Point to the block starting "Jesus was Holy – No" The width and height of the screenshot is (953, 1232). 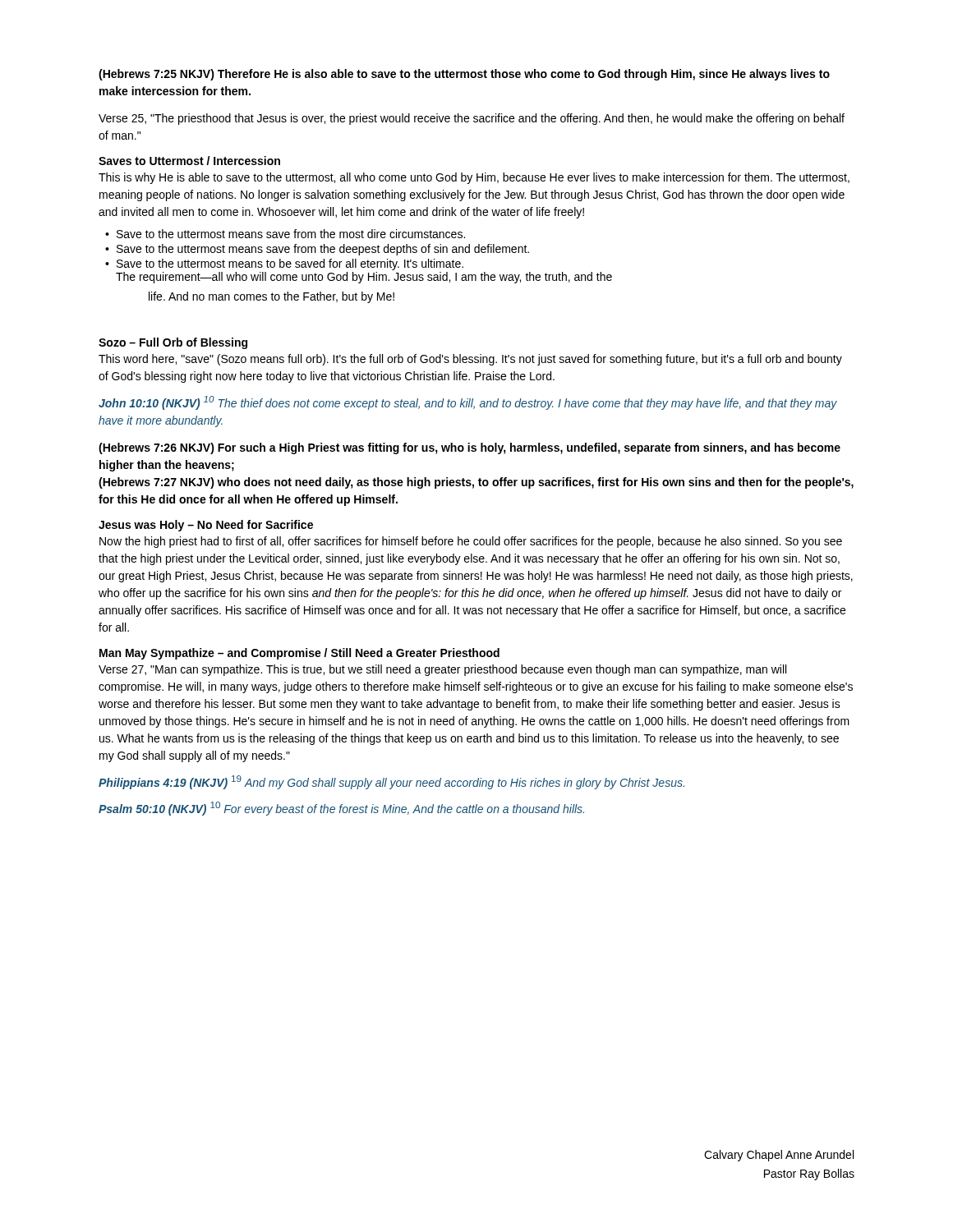pyautogui.click(x=206, y=525)
